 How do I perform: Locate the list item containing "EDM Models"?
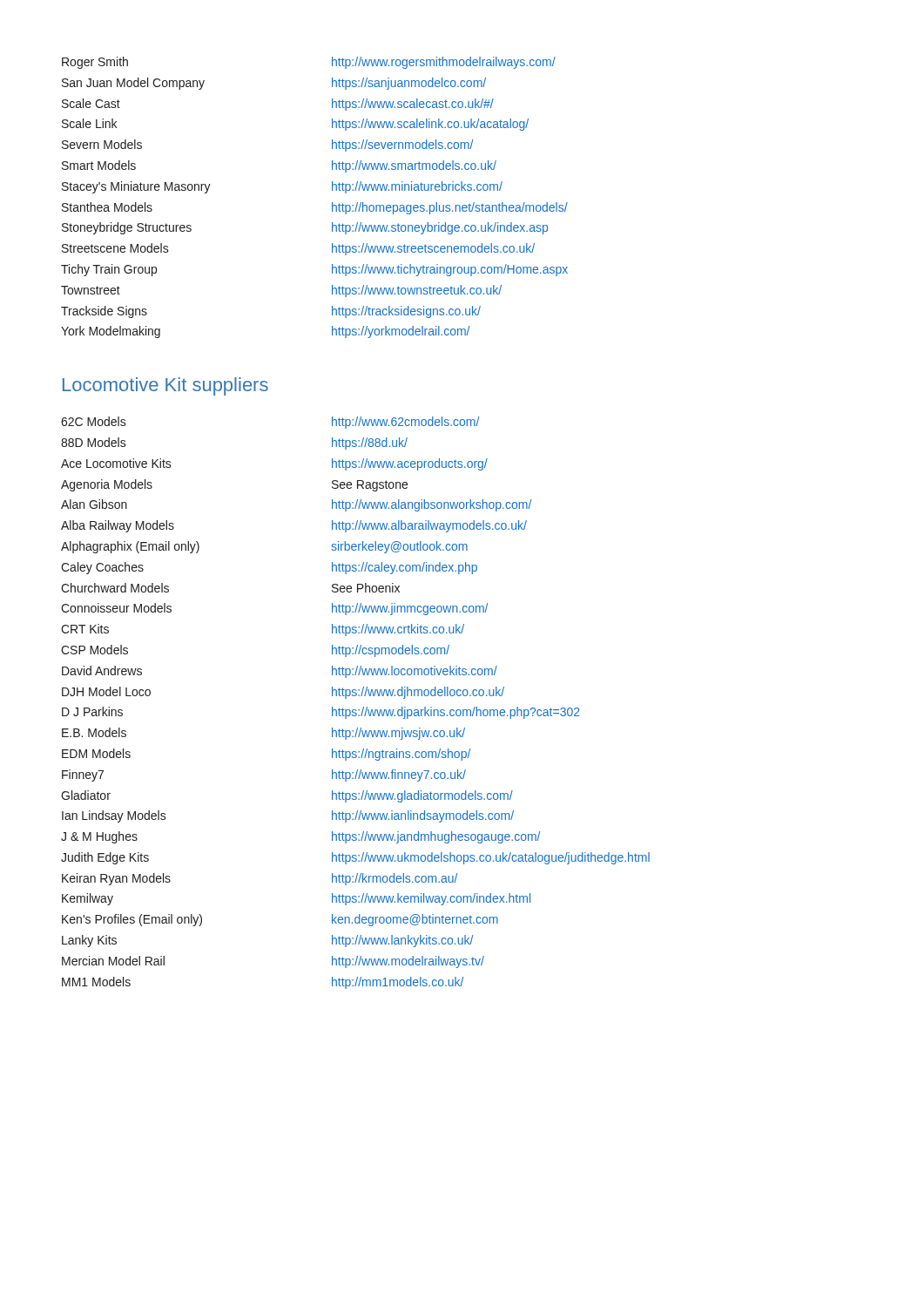(x=96, y=753)
